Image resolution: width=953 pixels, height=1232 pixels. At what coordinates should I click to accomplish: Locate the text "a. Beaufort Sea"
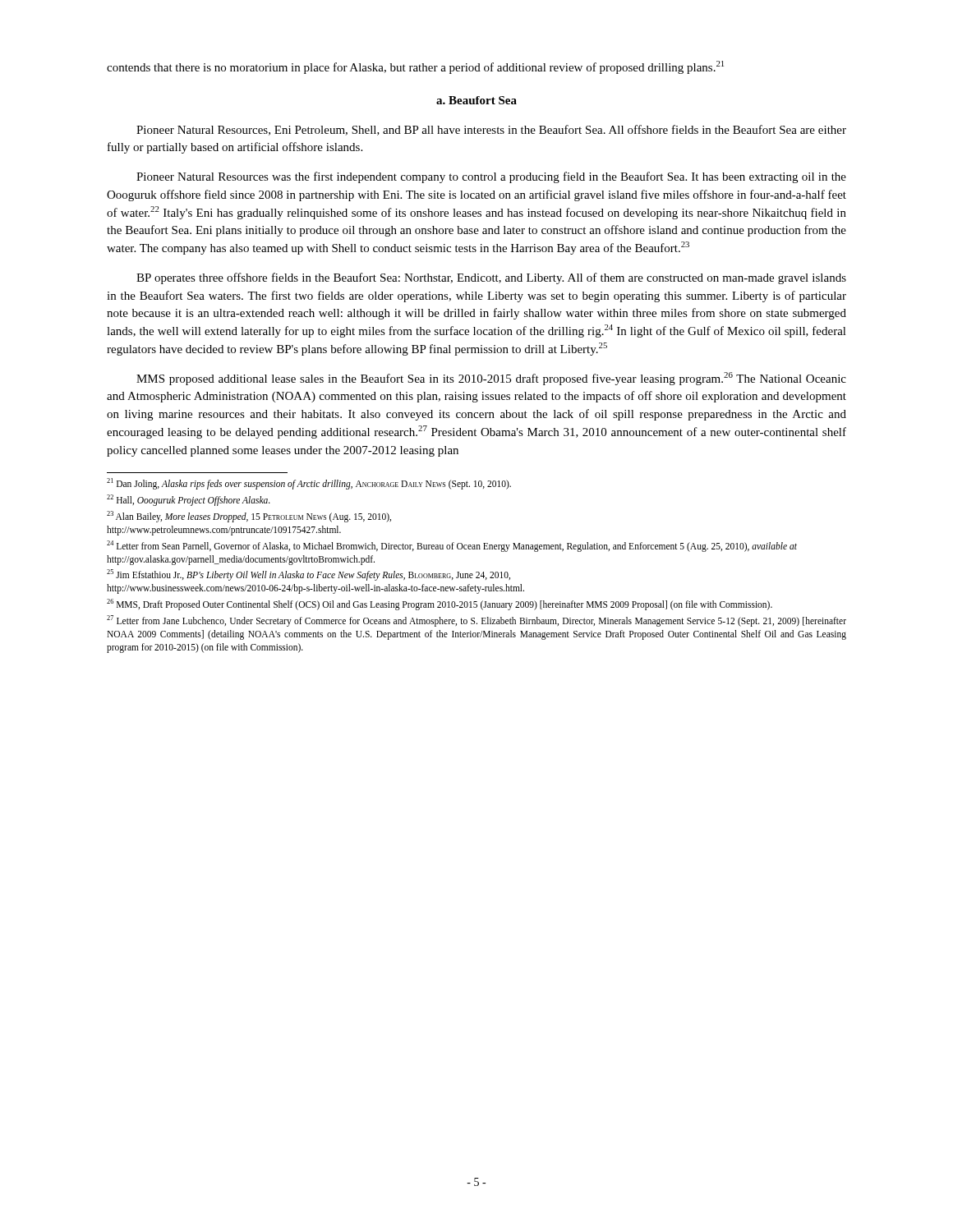click(476, 101)
